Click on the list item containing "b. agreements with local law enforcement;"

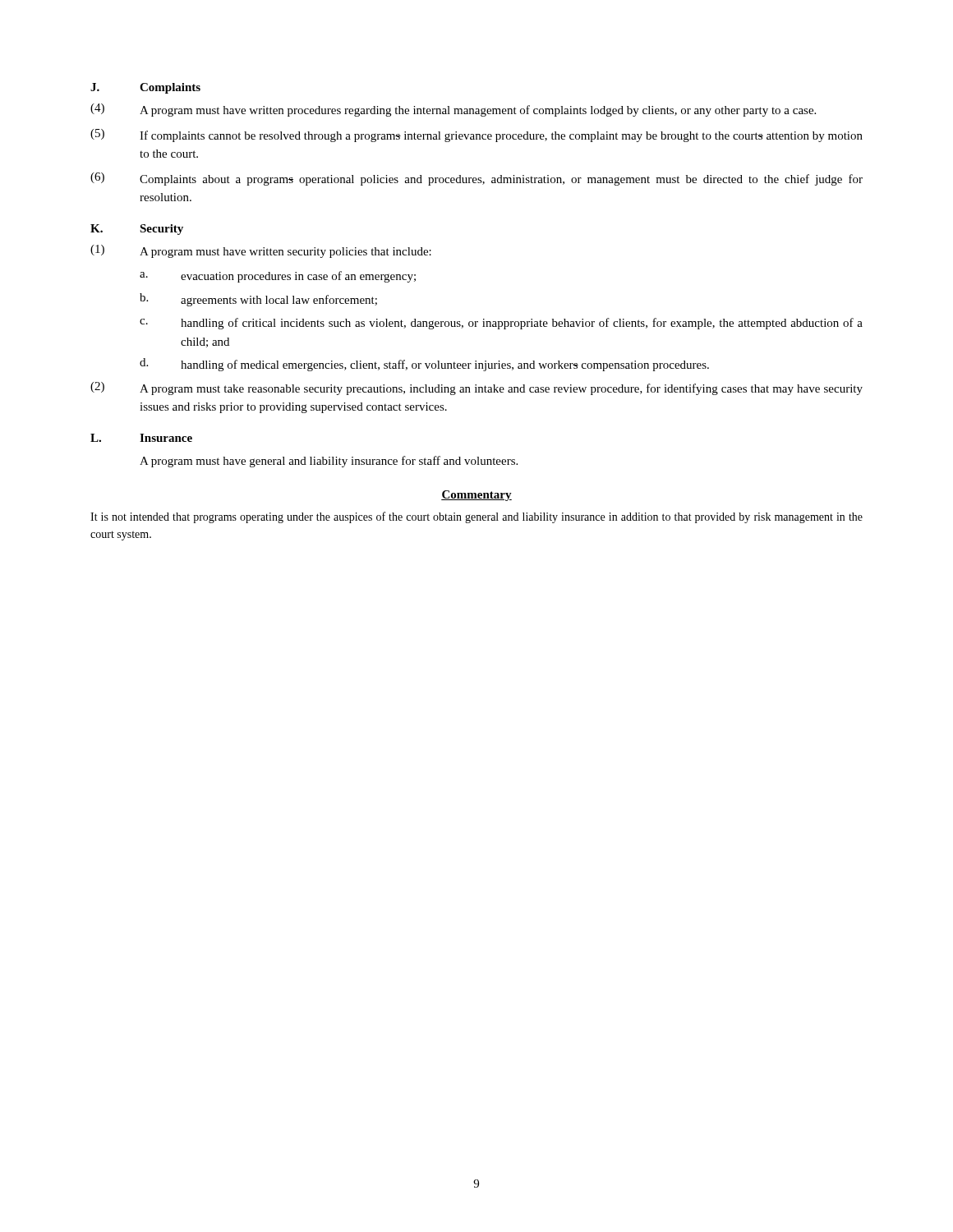tap(258, 300)
